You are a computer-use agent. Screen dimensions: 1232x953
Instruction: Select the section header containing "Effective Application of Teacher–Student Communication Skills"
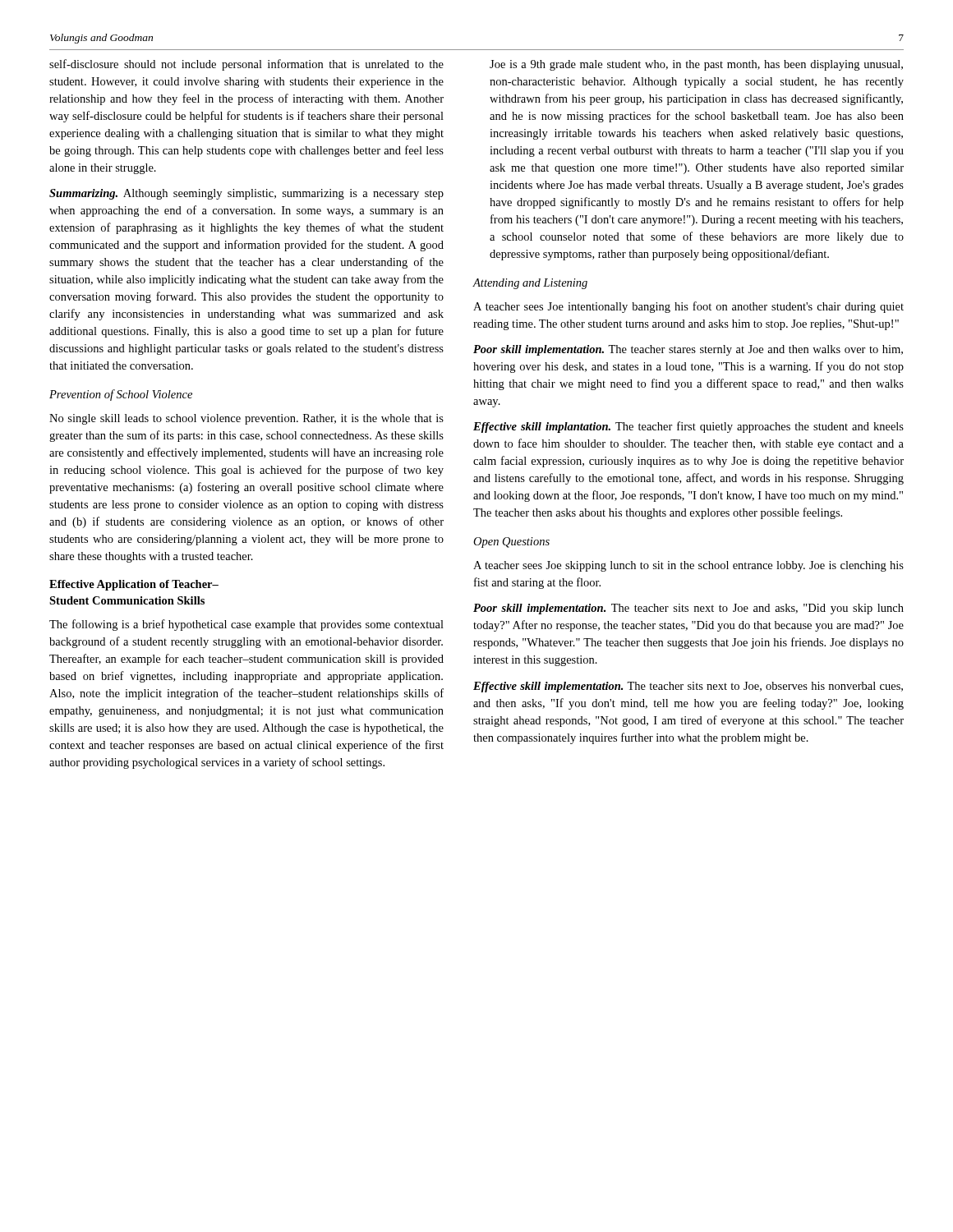tap(134, 585)
